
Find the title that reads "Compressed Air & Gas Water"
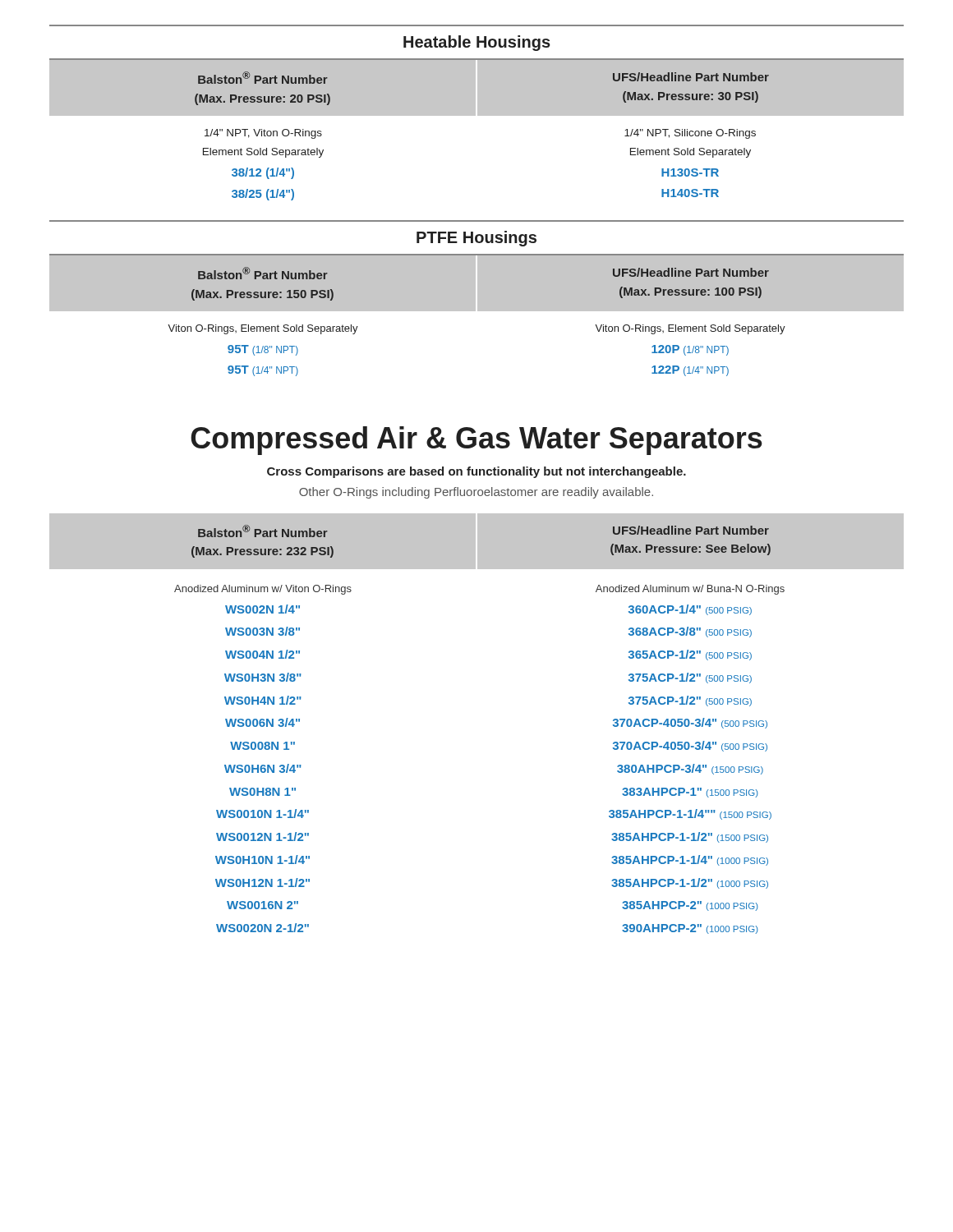[x=476, y=438]
